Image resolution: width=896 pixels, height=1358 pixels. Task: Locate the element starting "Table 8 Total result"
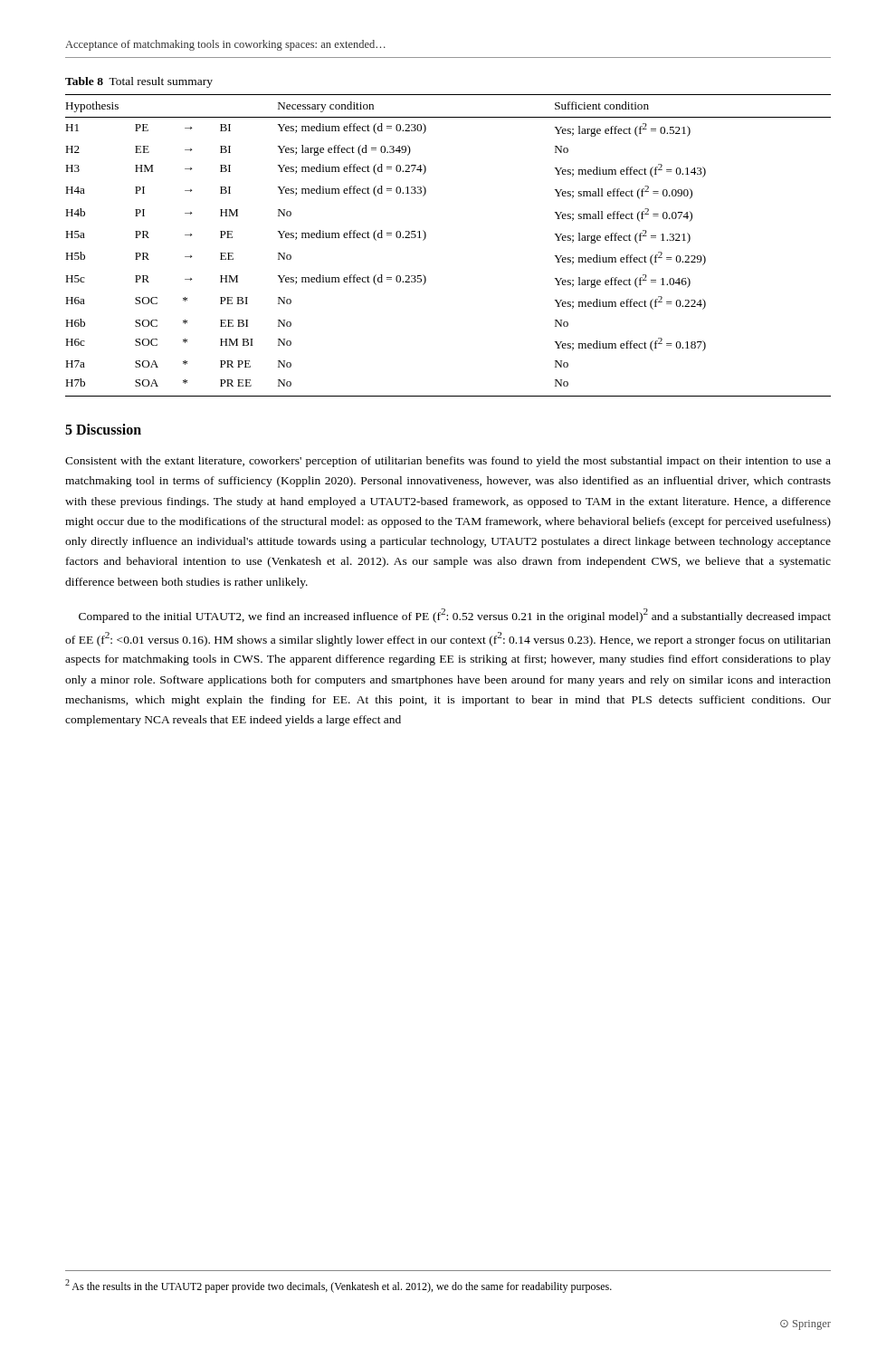[139, 81]
